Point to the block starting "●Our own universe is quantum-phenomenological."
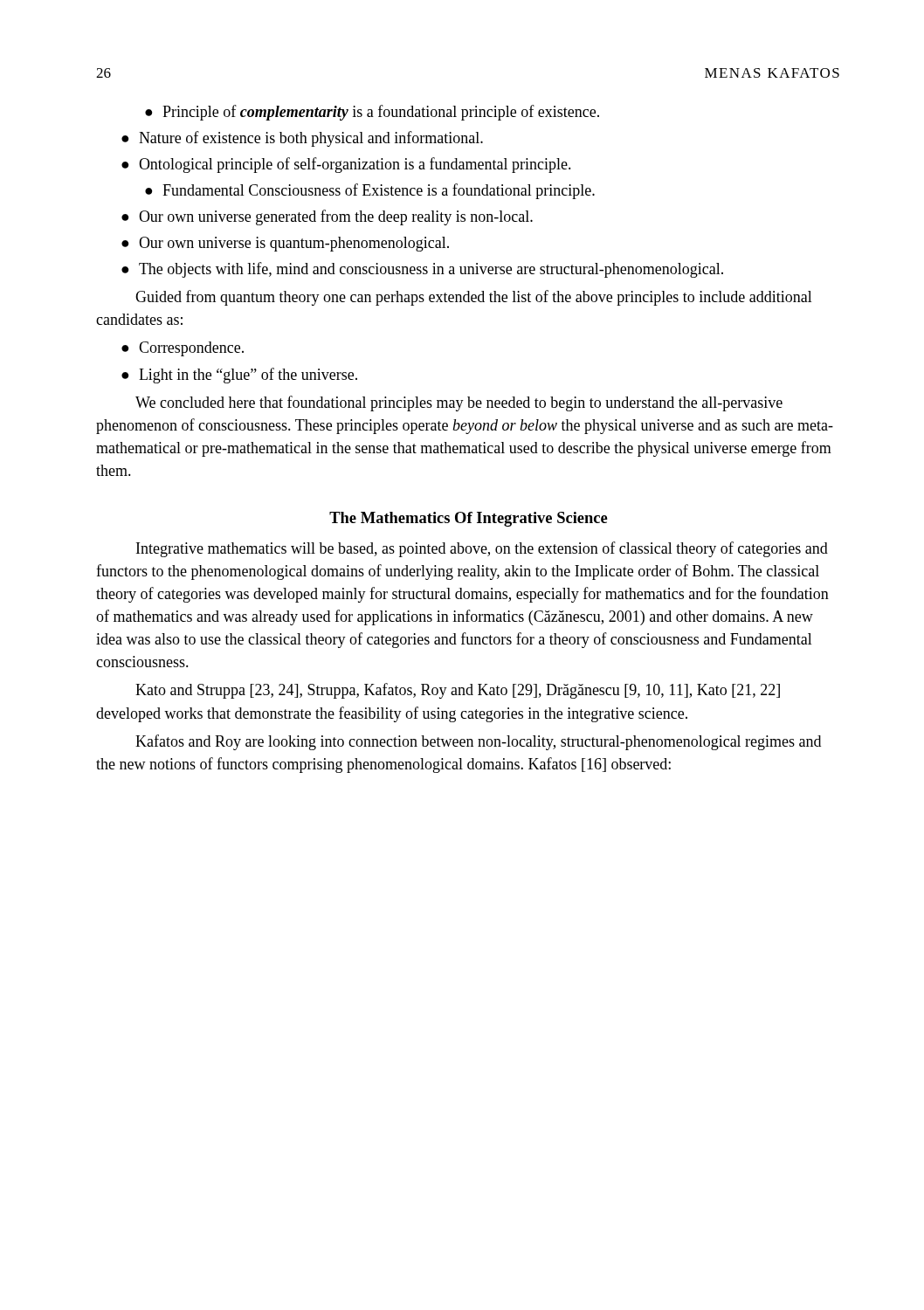The image size is (924, 1310). click(x=285, y=243)
